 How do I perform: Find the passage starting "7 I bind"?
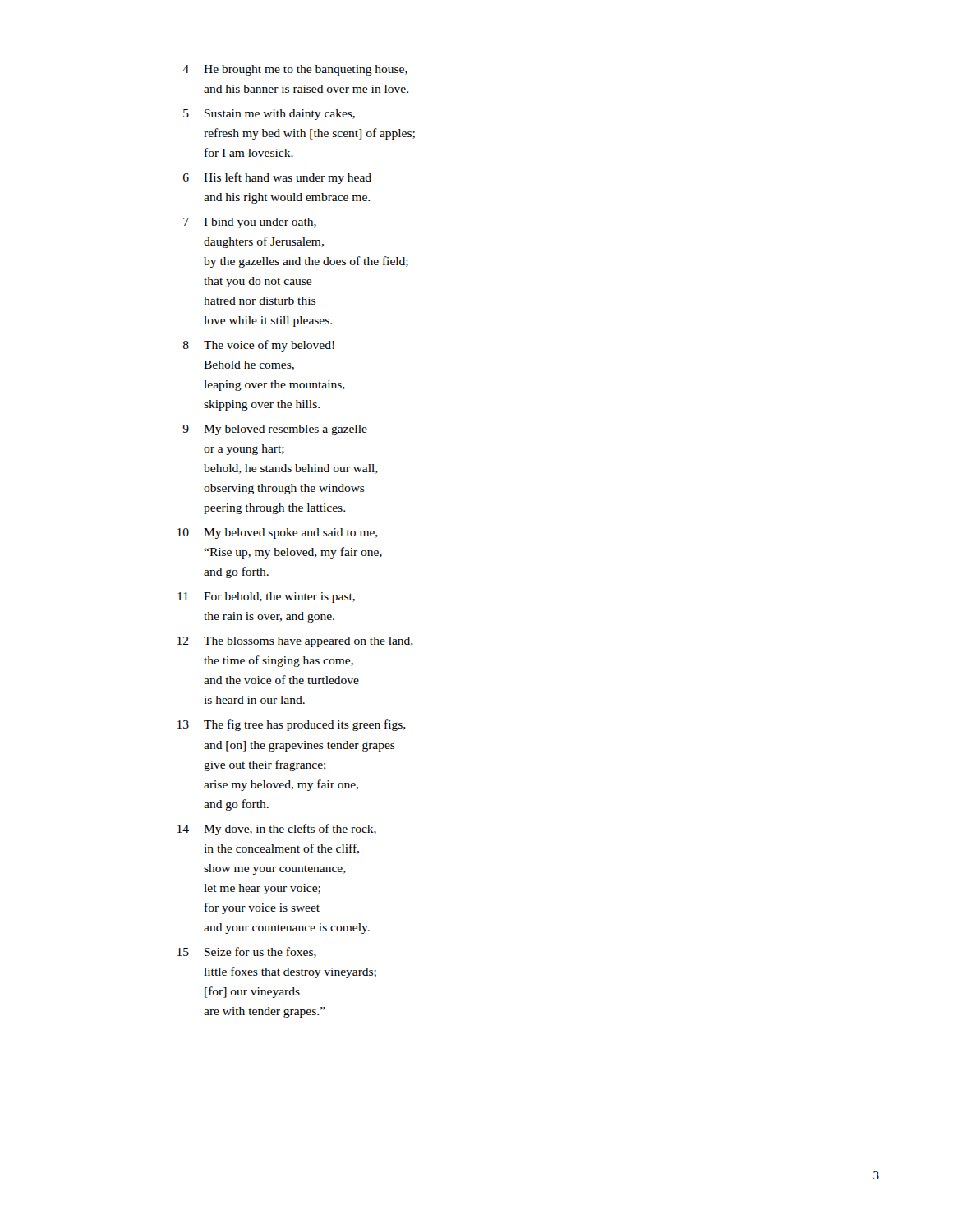250,223
